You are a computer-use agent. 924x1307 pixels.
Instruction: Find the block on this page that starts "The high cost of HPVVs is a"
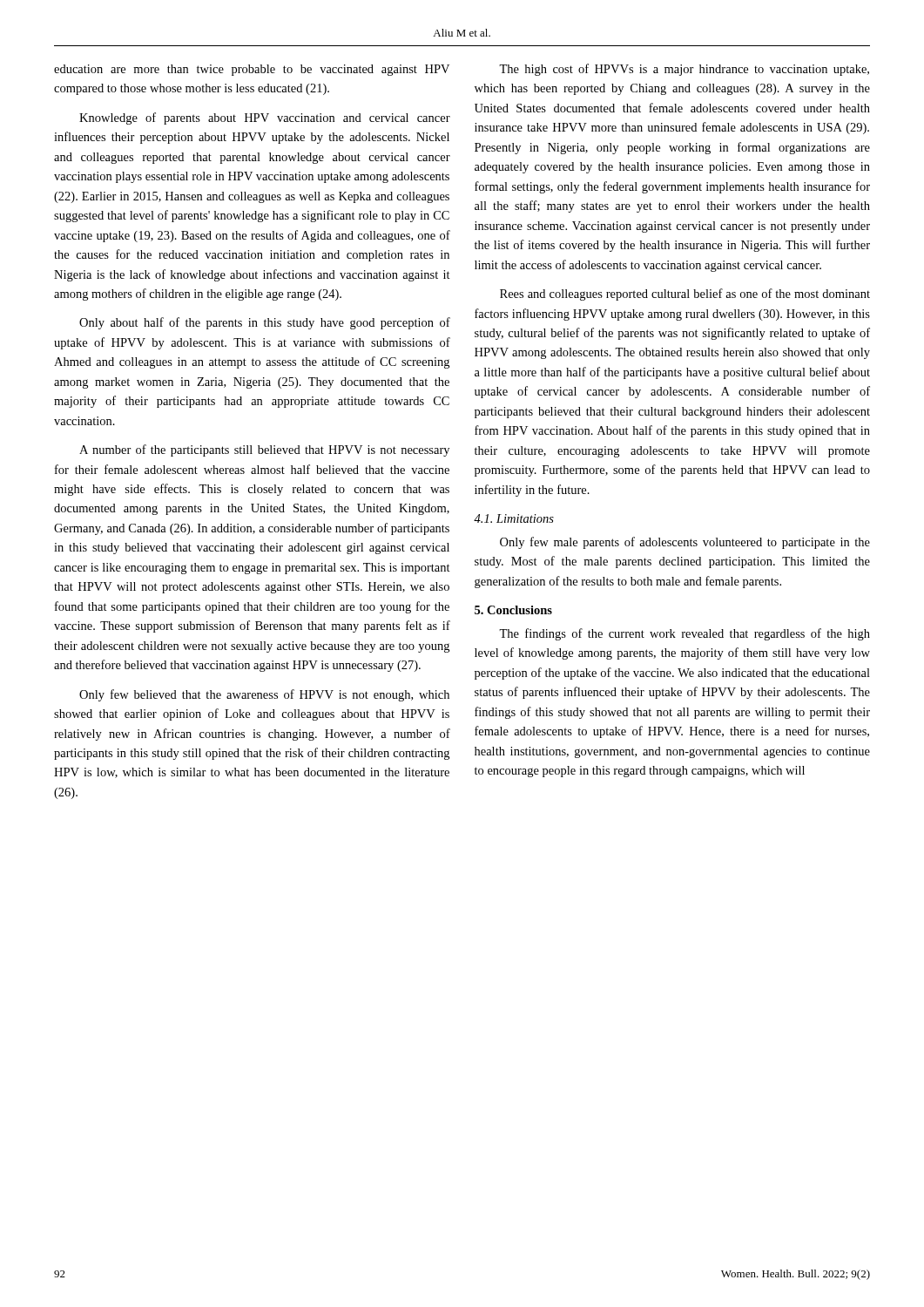(x=672, y=279)
